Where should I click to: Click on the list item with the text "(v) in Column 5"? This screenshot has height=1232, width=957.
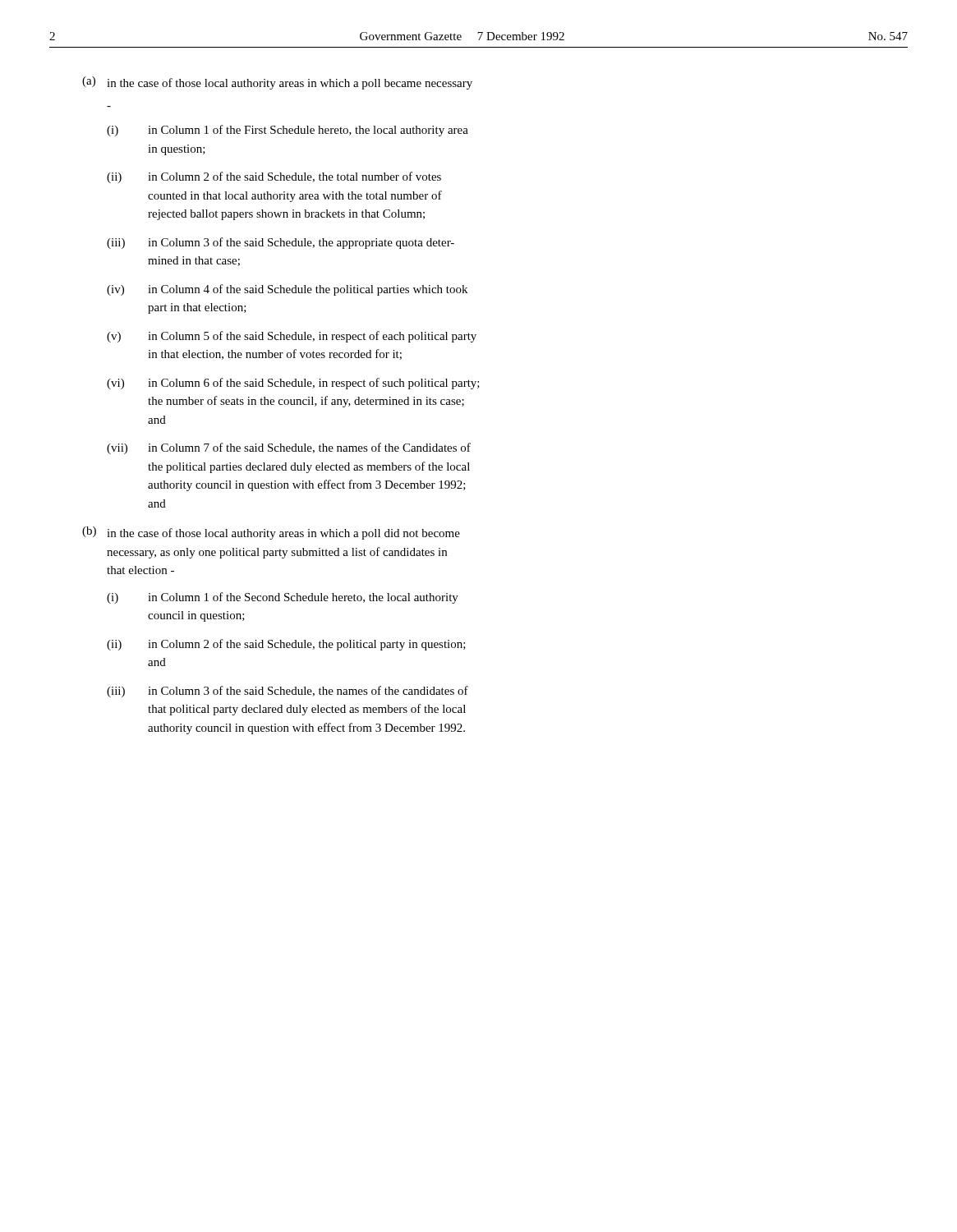pos(292,345)
